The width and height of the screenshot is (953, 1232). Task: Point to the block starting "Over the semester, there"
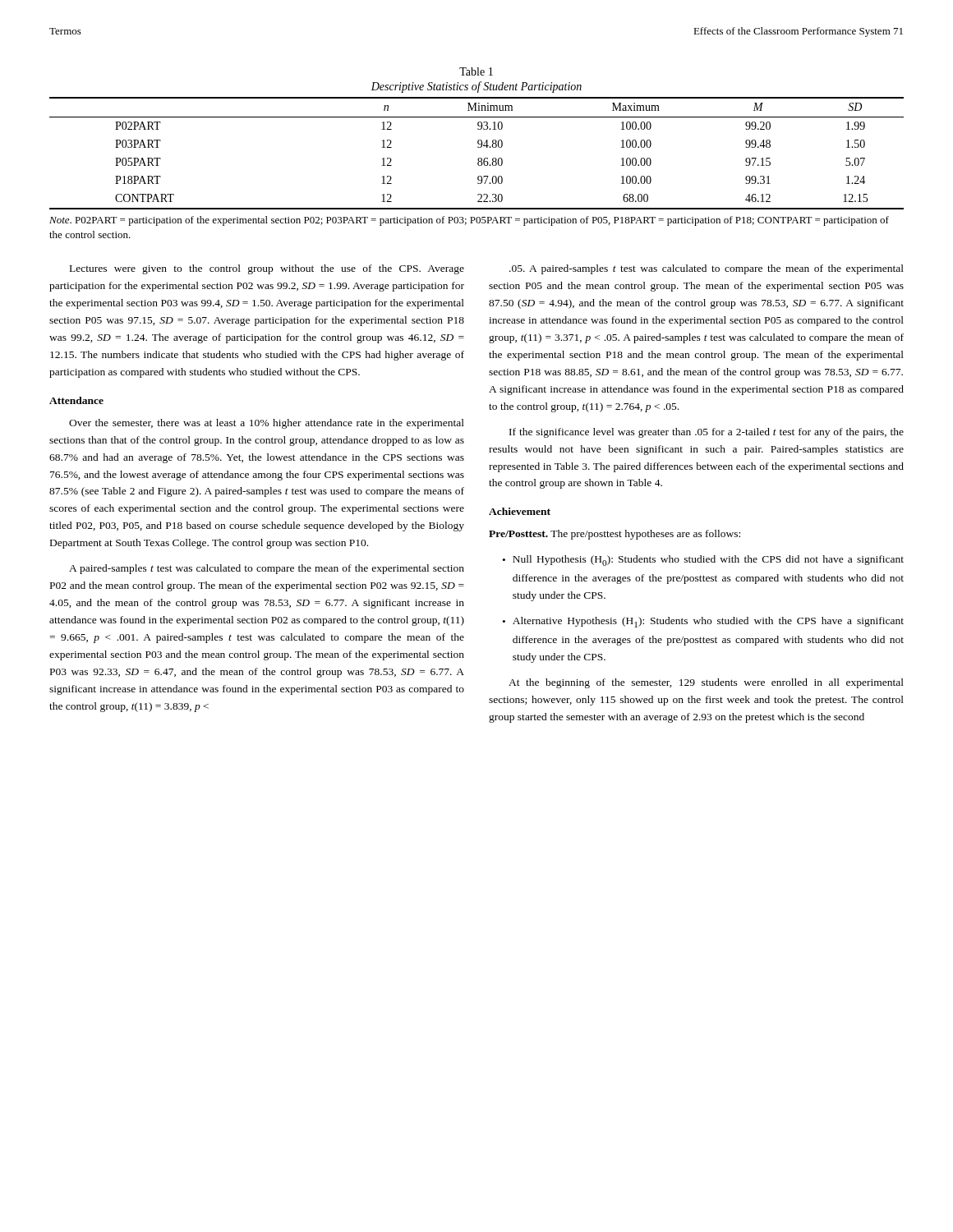[257, 565]
